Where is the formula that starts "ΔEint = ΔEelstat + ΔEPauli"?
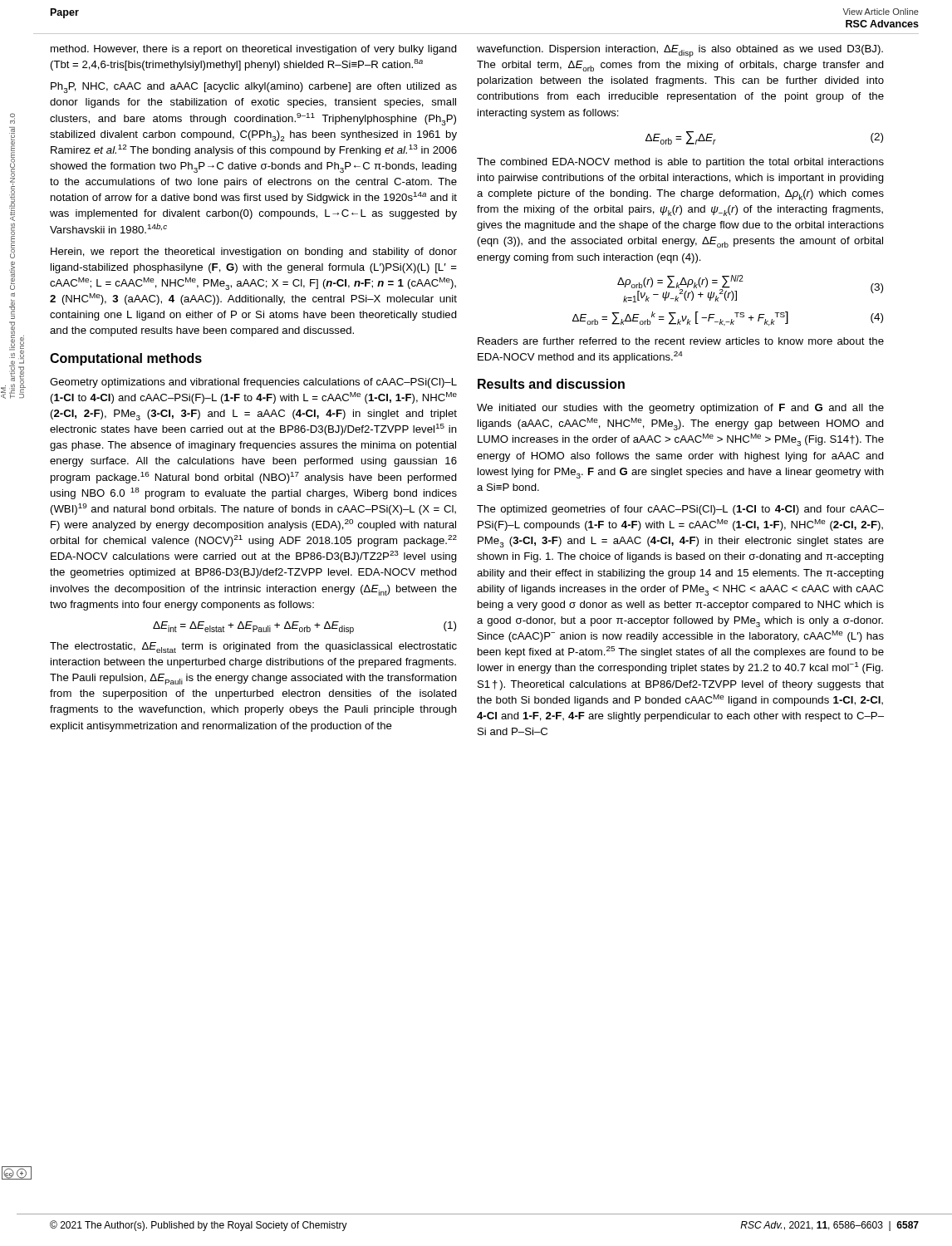Screen dimensions: 1246x952 click(253, 625)
